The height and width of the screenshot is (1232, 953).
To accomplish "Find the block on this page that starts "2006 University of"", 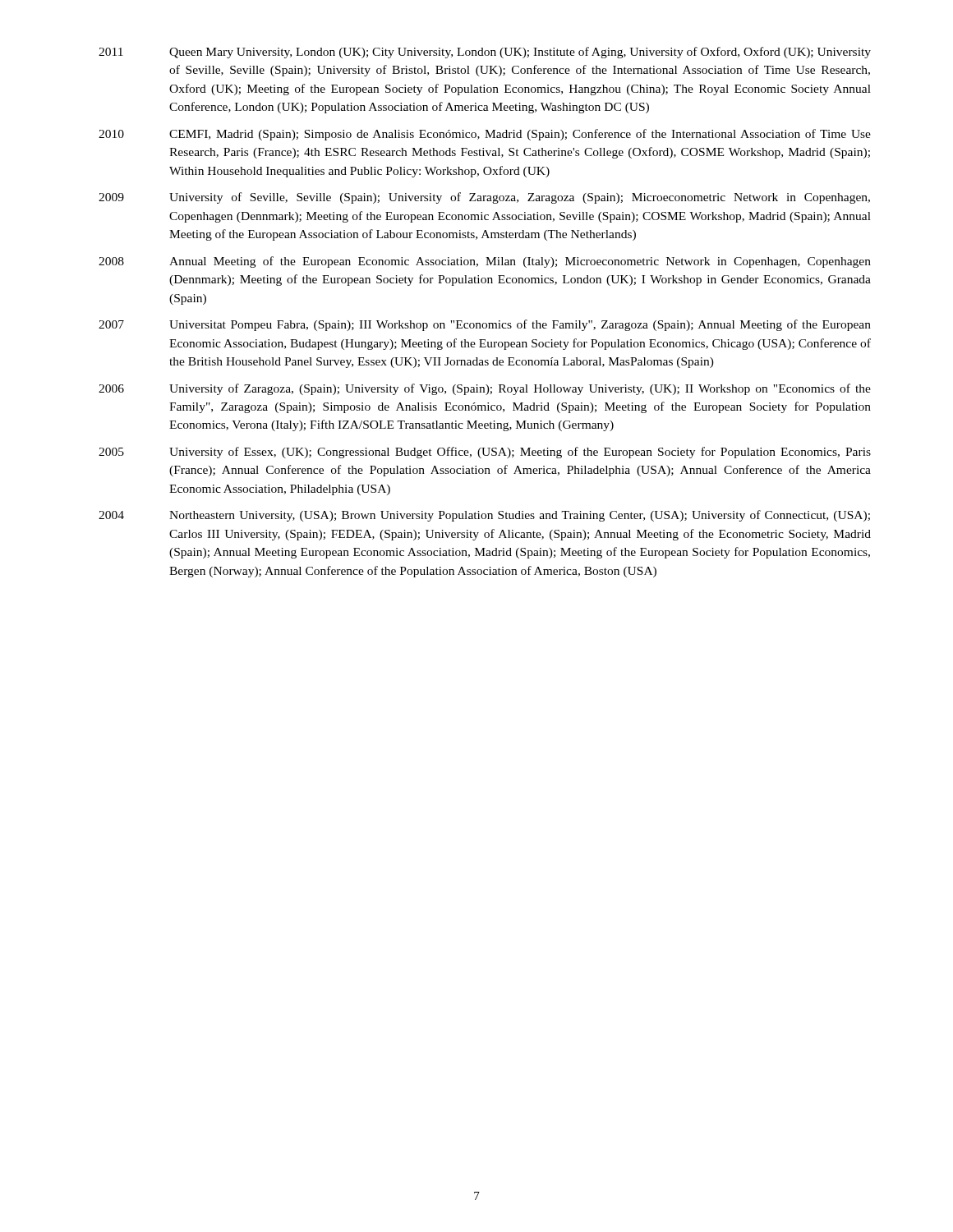I will coord(485,407).
